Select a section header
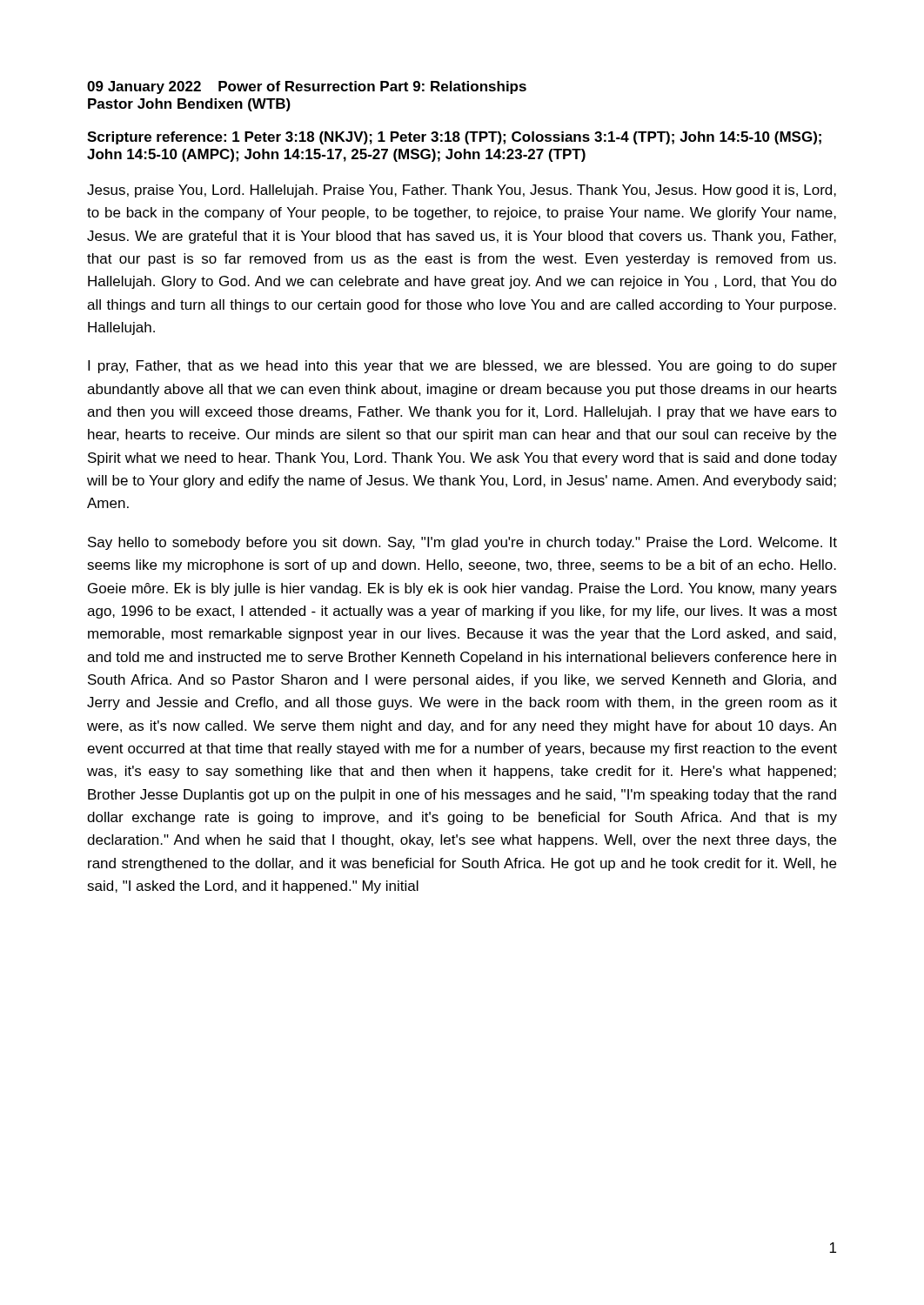This screenshot has height=1305, width=924. [455, 146]
